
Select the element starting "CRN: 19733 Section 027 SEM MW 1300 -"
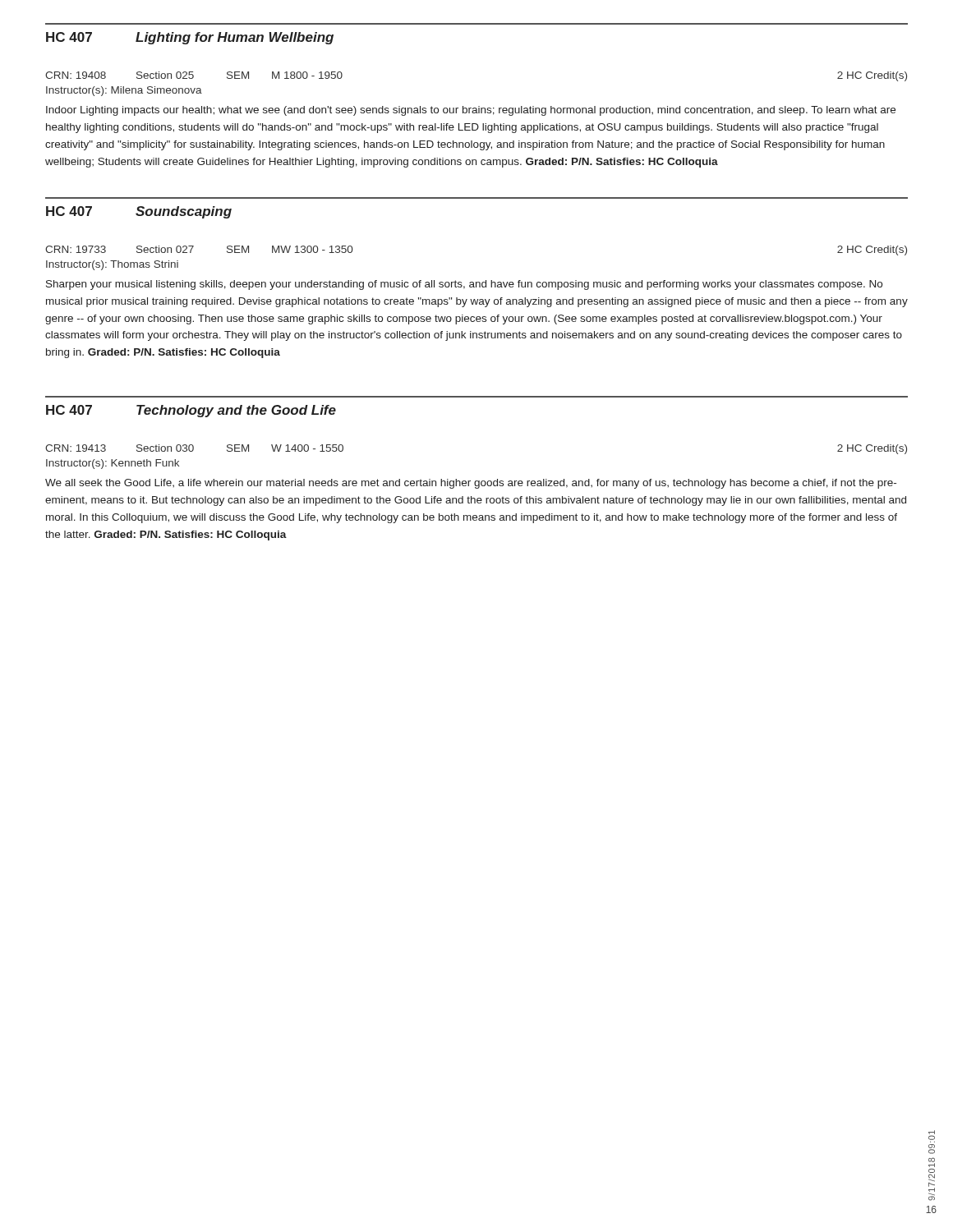tap(78, 250)
